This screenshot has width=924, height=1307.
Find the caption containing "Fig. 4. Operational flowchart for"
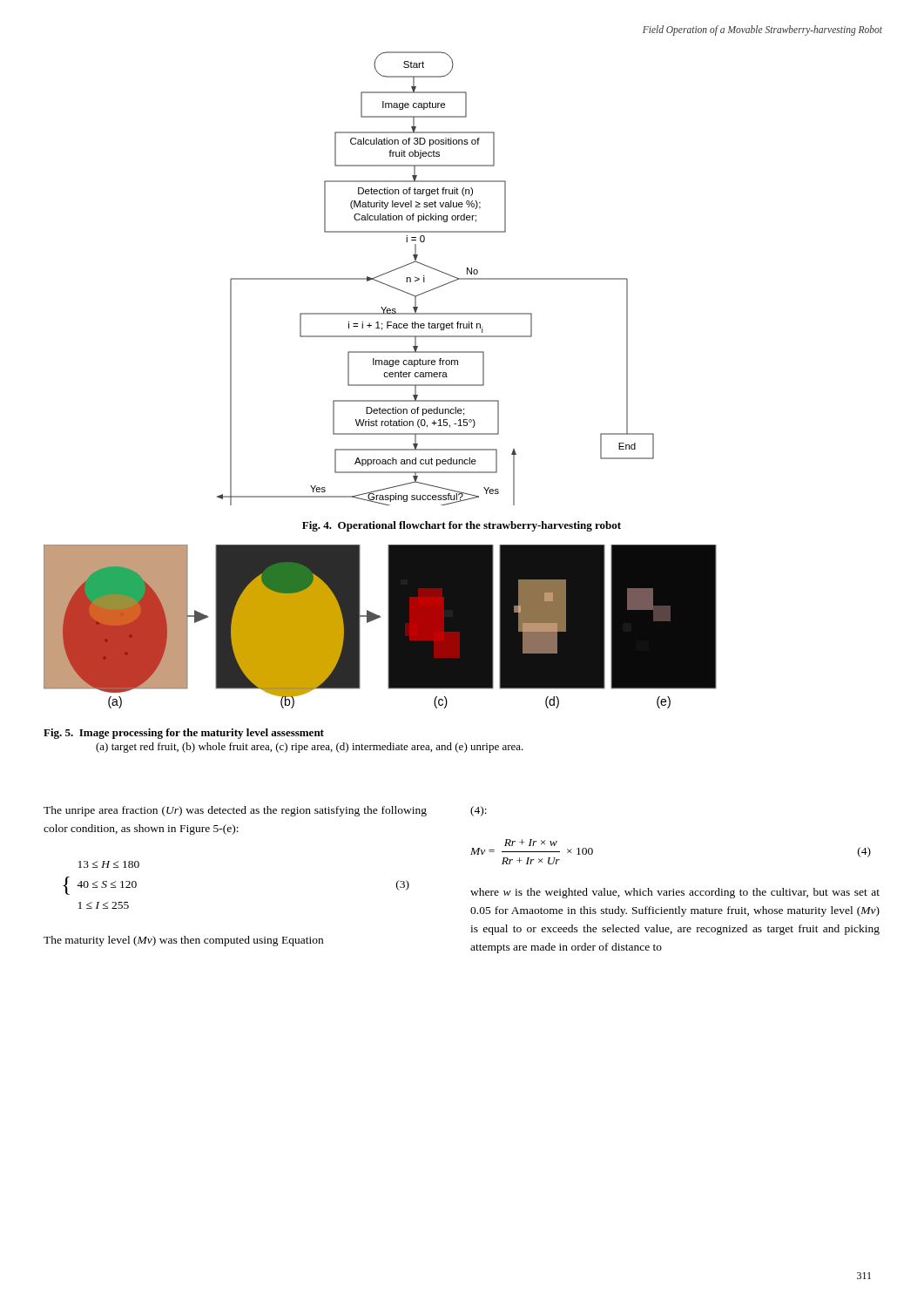(x=462, y=525)
